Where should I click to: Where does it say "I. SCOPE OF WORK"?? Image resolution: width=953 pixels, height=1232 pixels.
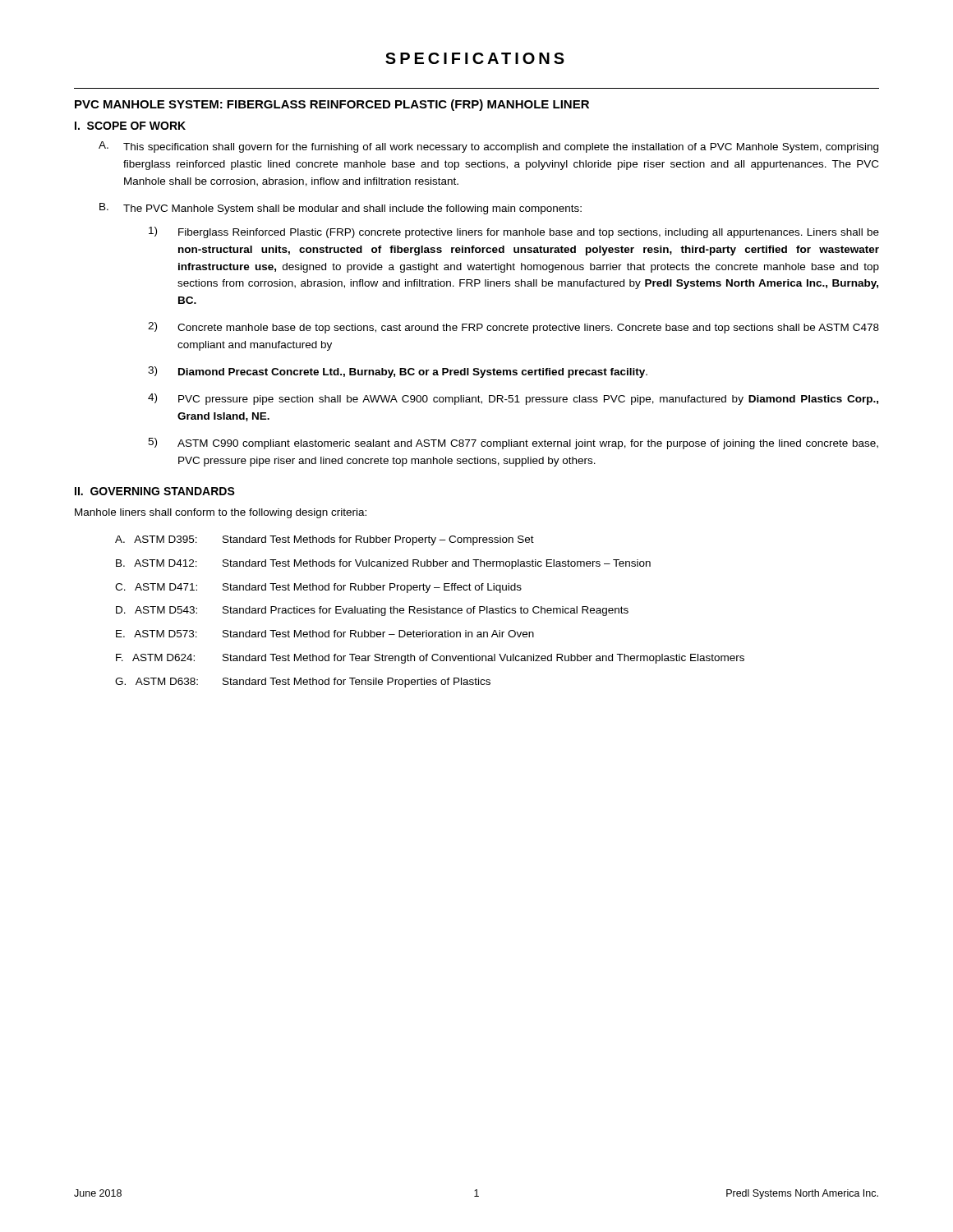pyautogui.click(x=130, y=126)
